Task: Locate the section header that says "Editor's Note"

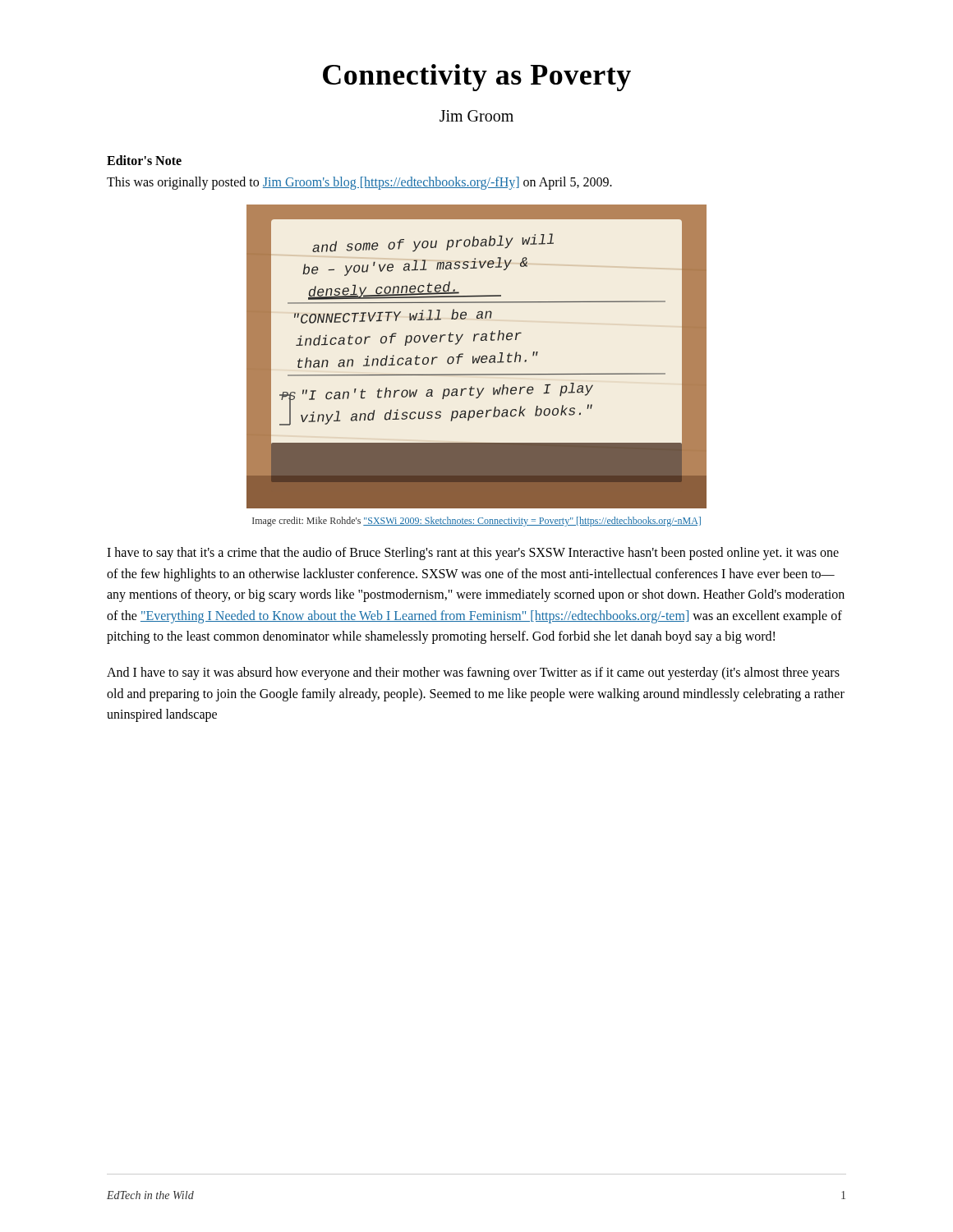Action: (x=144, y=161)
